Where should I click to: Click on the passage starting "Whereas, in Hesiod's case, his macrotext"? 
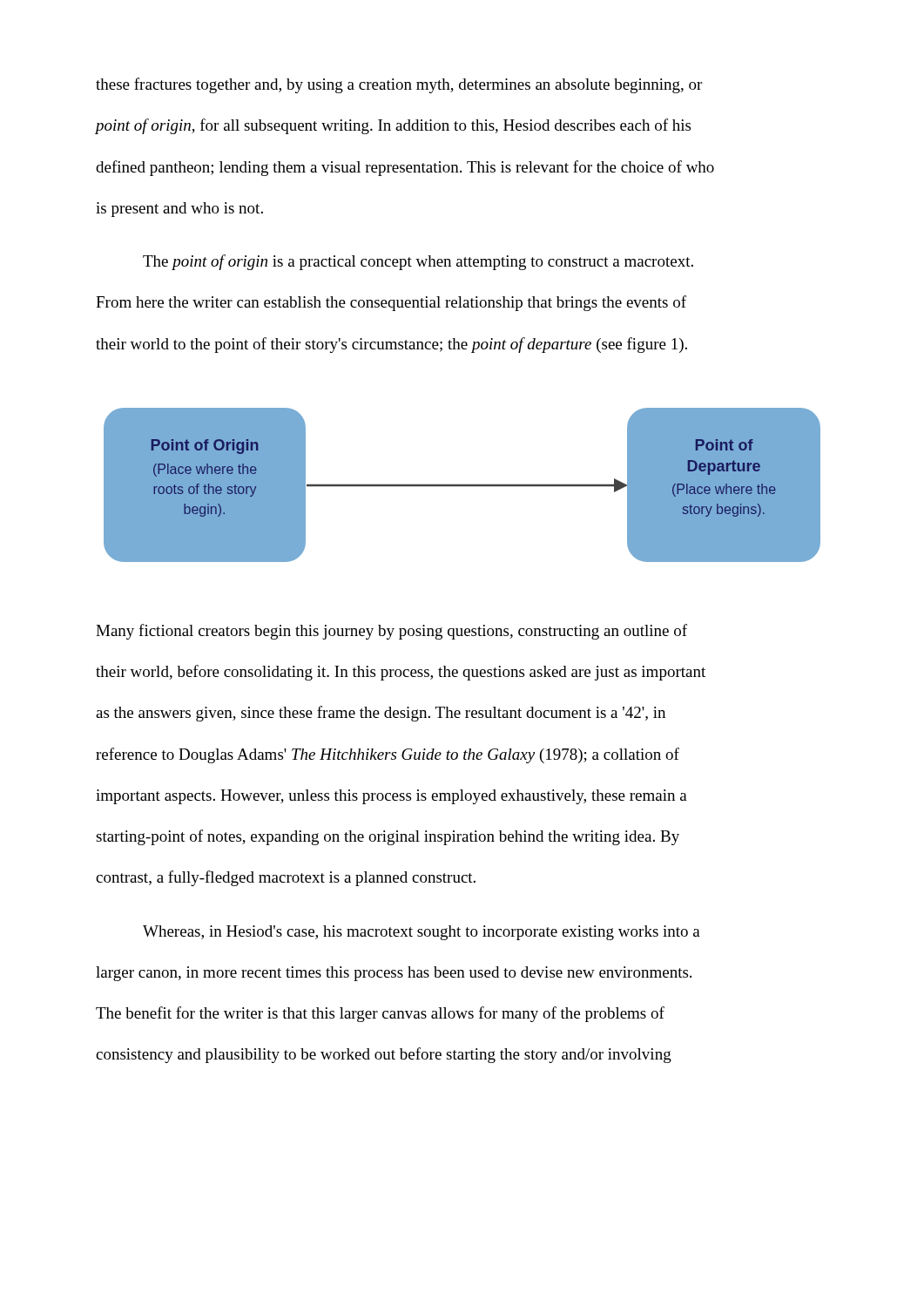click(422, 933)
